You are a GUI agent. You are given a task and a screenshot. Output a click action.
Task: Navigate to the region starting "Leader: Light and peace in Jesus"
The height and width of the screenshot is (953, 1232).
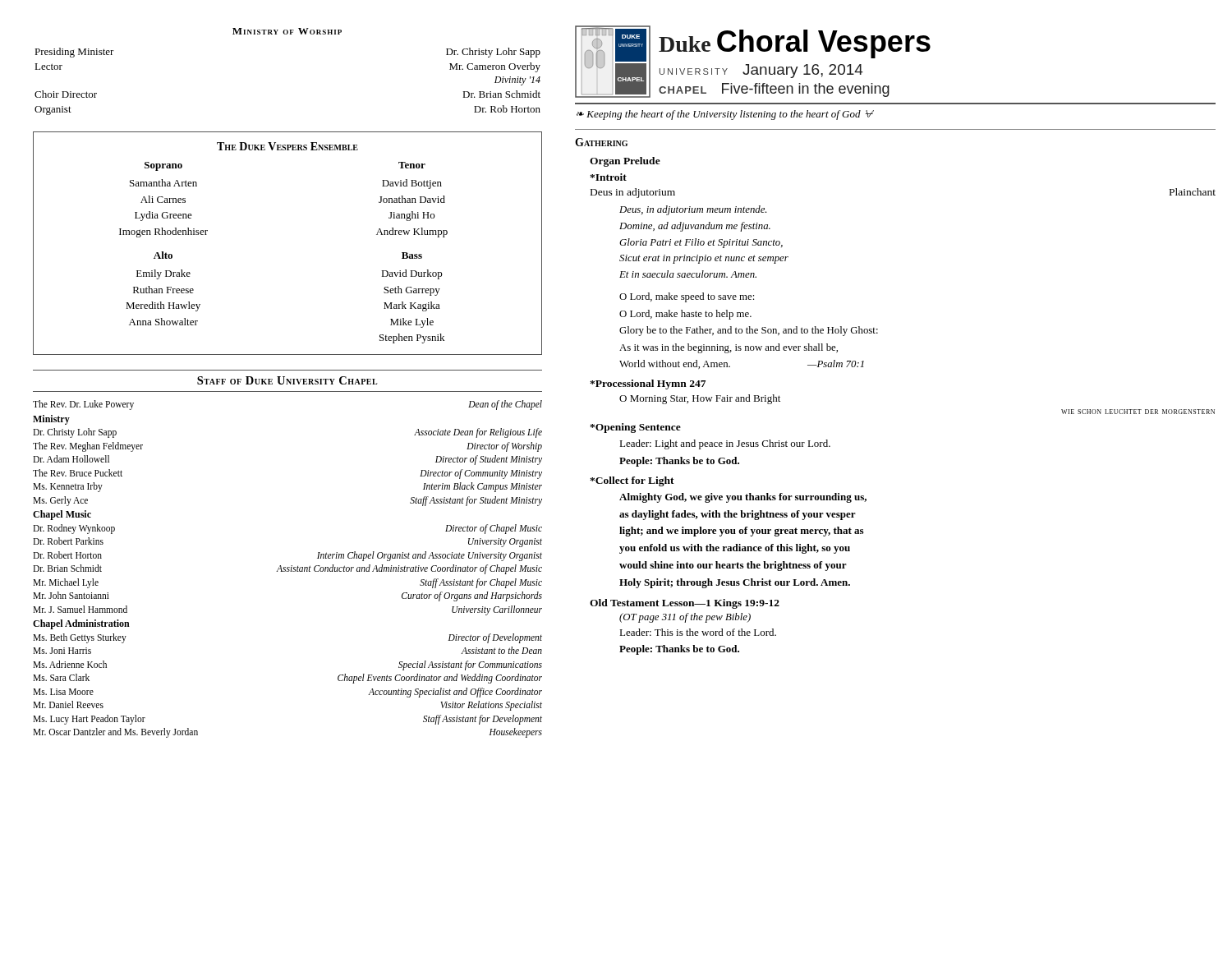click(x=725, y=444)
